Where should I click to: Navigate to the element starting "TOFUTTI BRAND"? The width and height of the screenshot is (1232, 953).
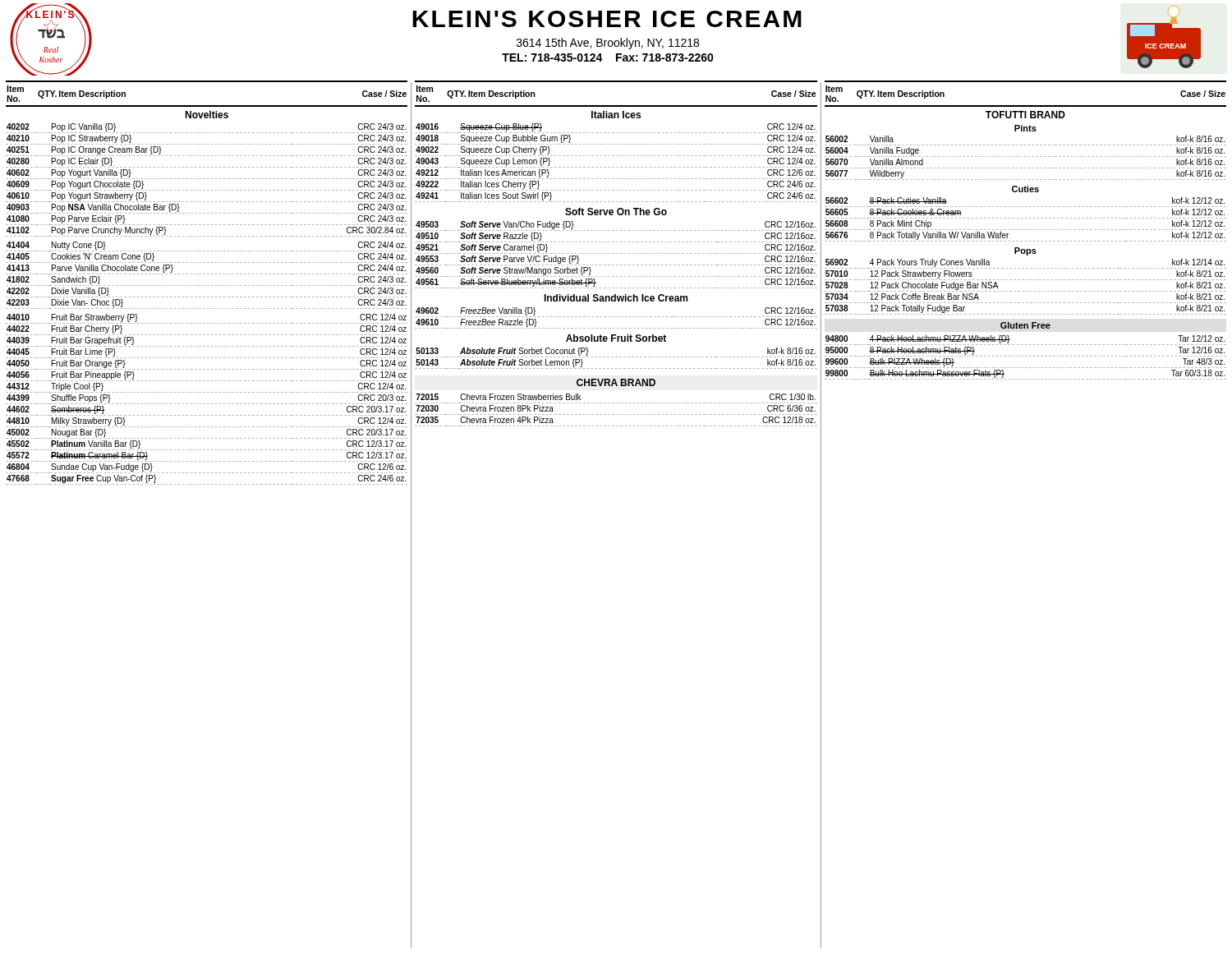click(x=1025, y=115)
